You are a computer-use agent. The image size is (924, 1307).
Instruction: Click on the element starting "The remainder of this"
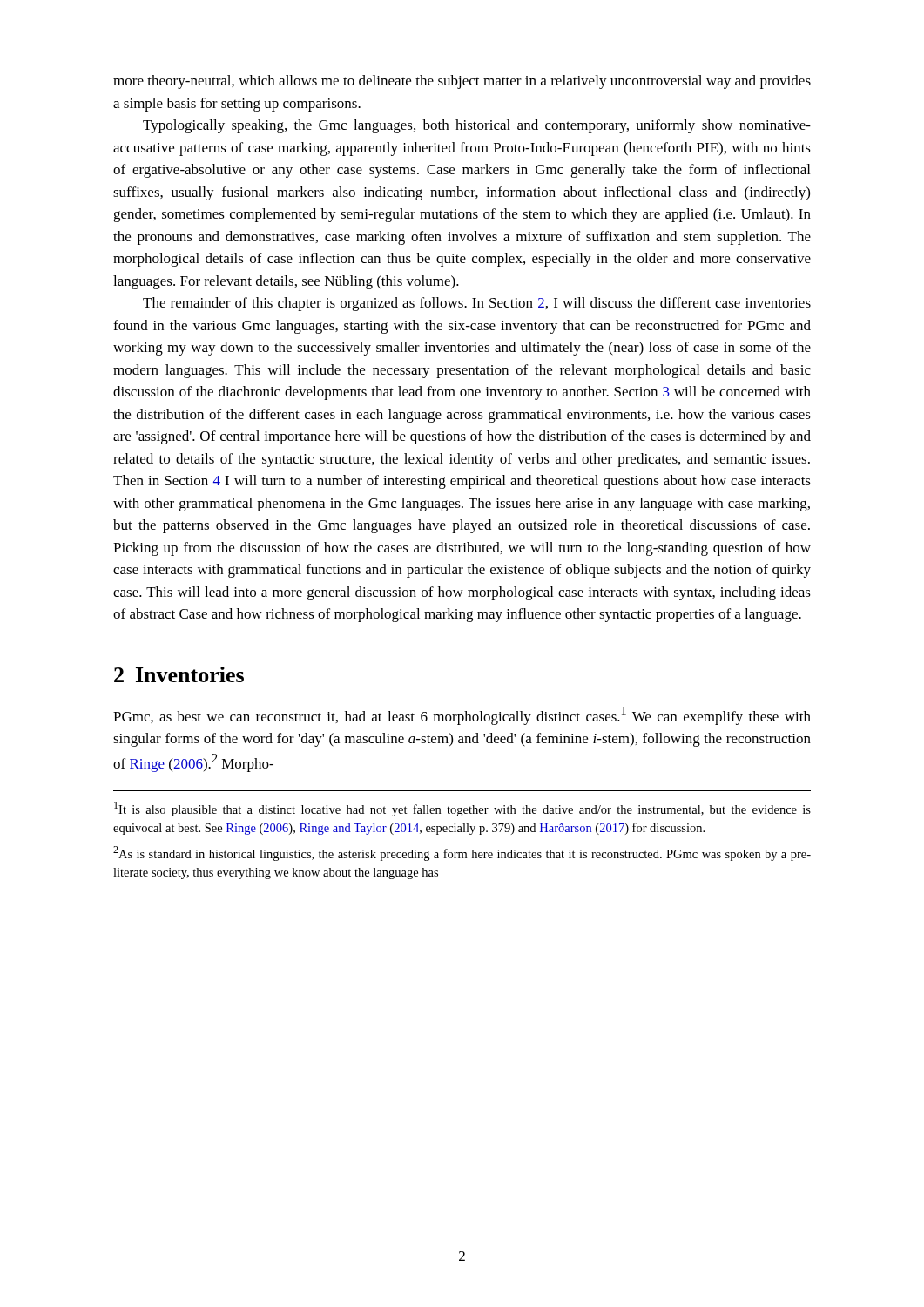pyautogui.click(x=462, y=458)
